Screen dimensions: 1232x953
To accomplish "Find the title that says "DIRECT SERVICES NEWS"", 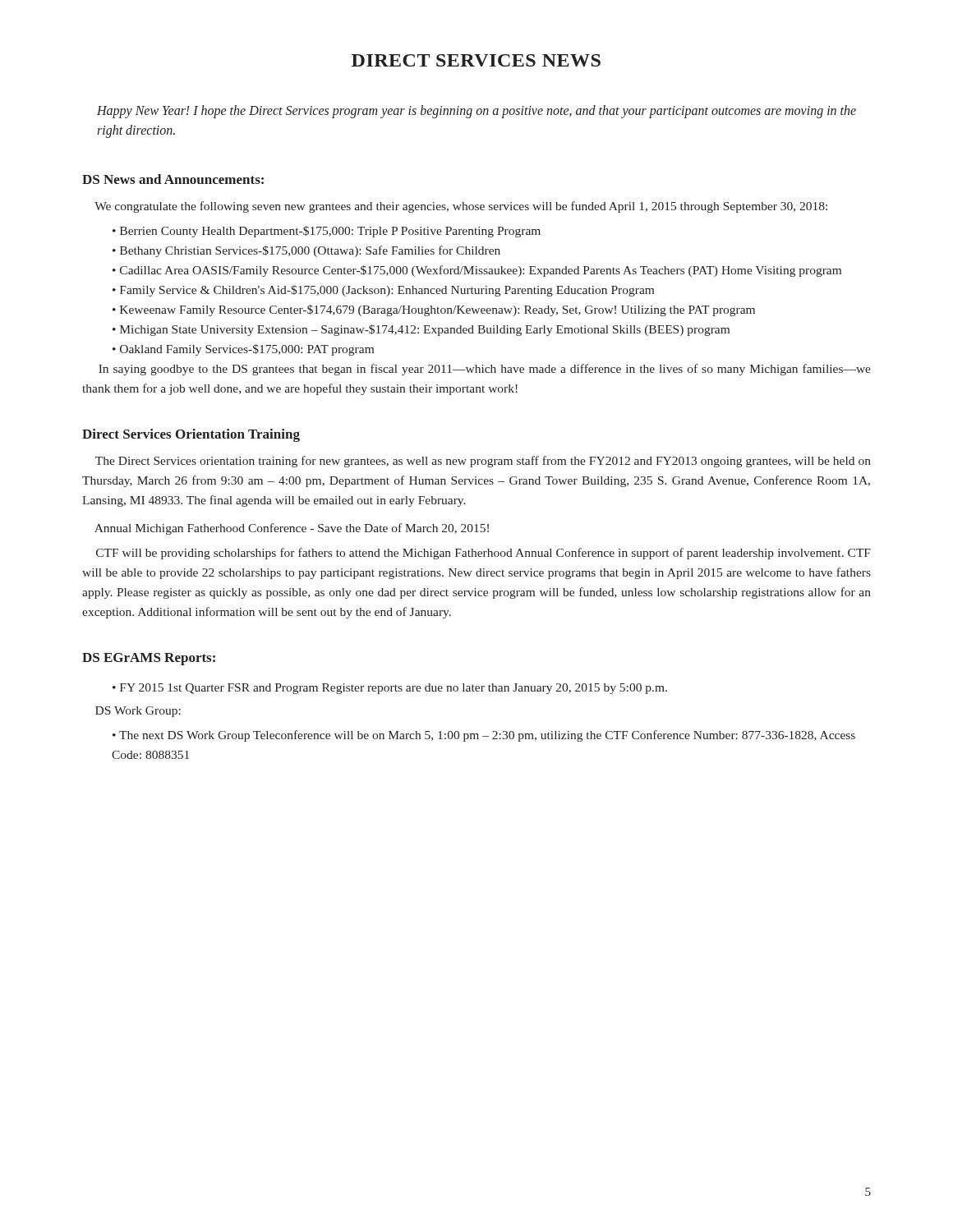I will (x=476, y=60).
